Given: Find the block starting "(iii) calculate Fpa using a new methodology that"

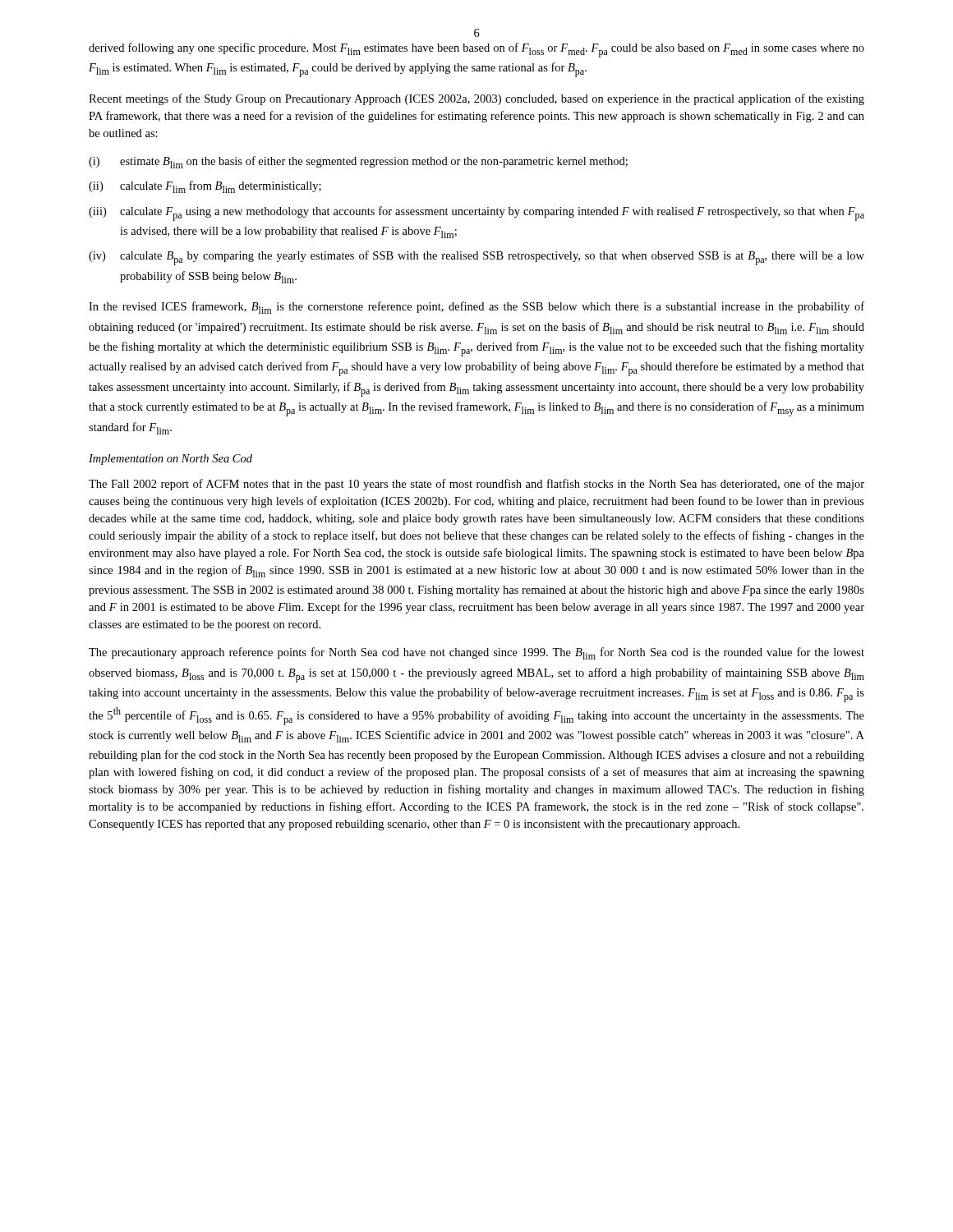Looking at the screenshot, I should click(x=476, y=223).
